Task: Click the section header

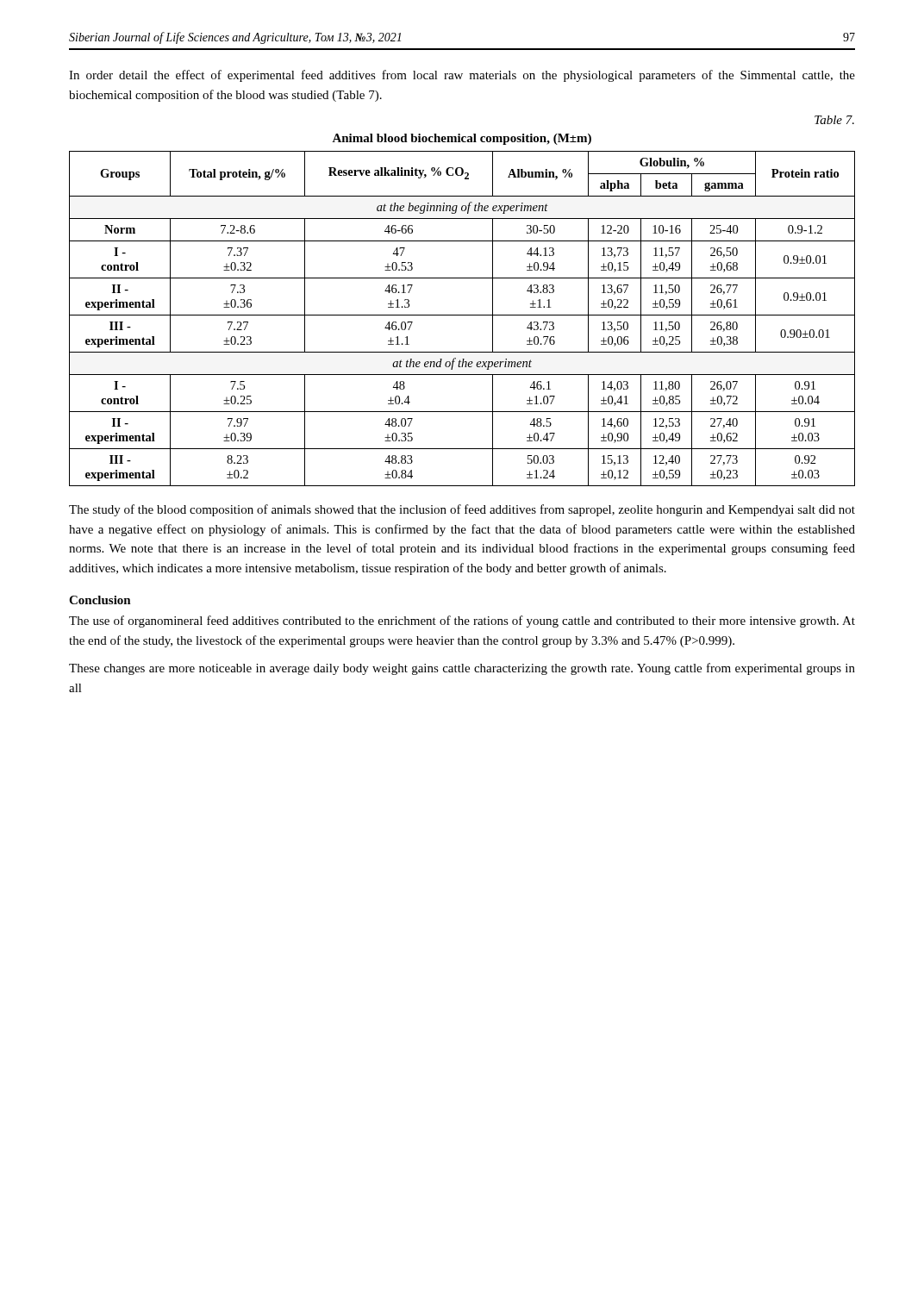Action: [x=100, y=600]
